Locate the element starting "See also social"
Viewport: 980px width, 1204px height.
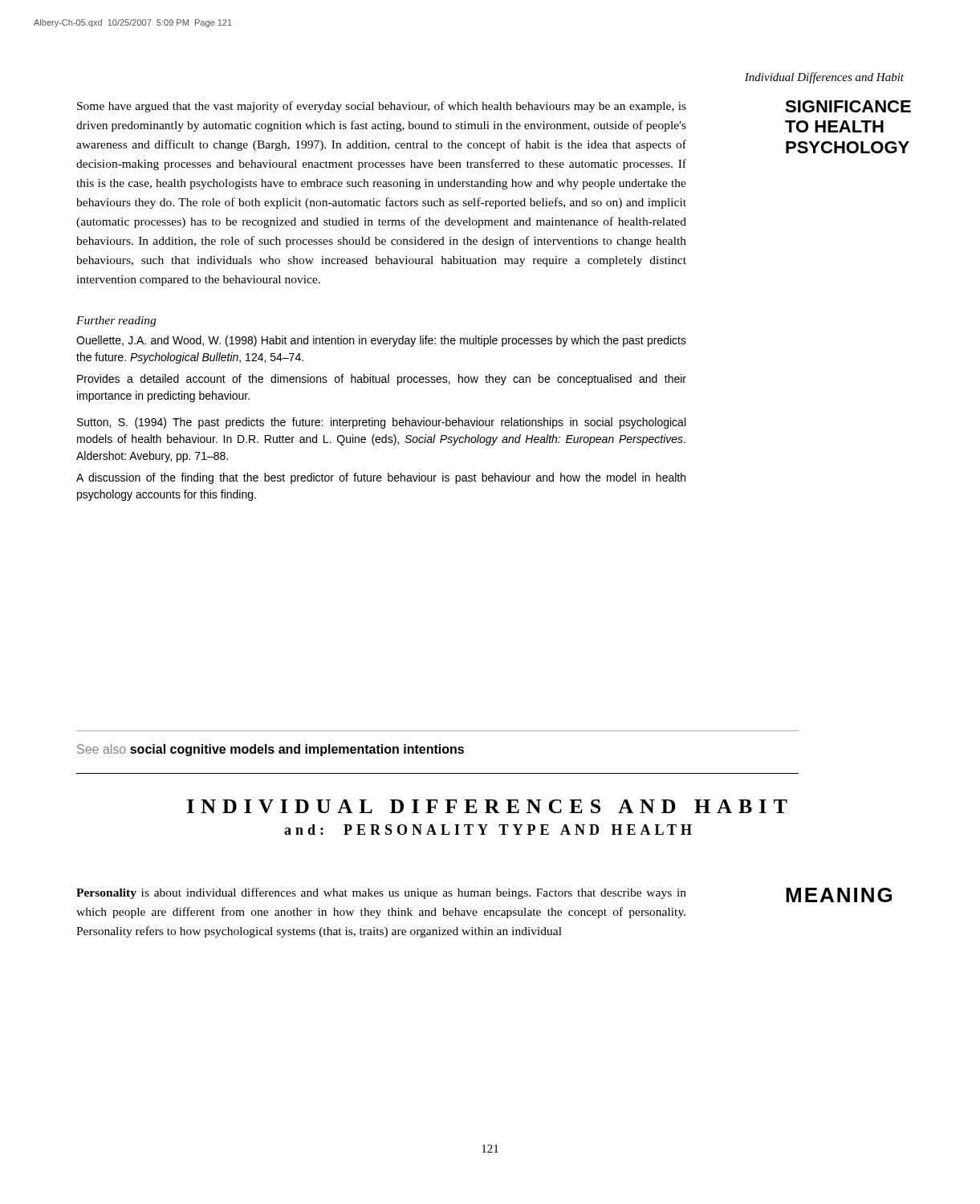pyautogui.click(x=270, y=749)
